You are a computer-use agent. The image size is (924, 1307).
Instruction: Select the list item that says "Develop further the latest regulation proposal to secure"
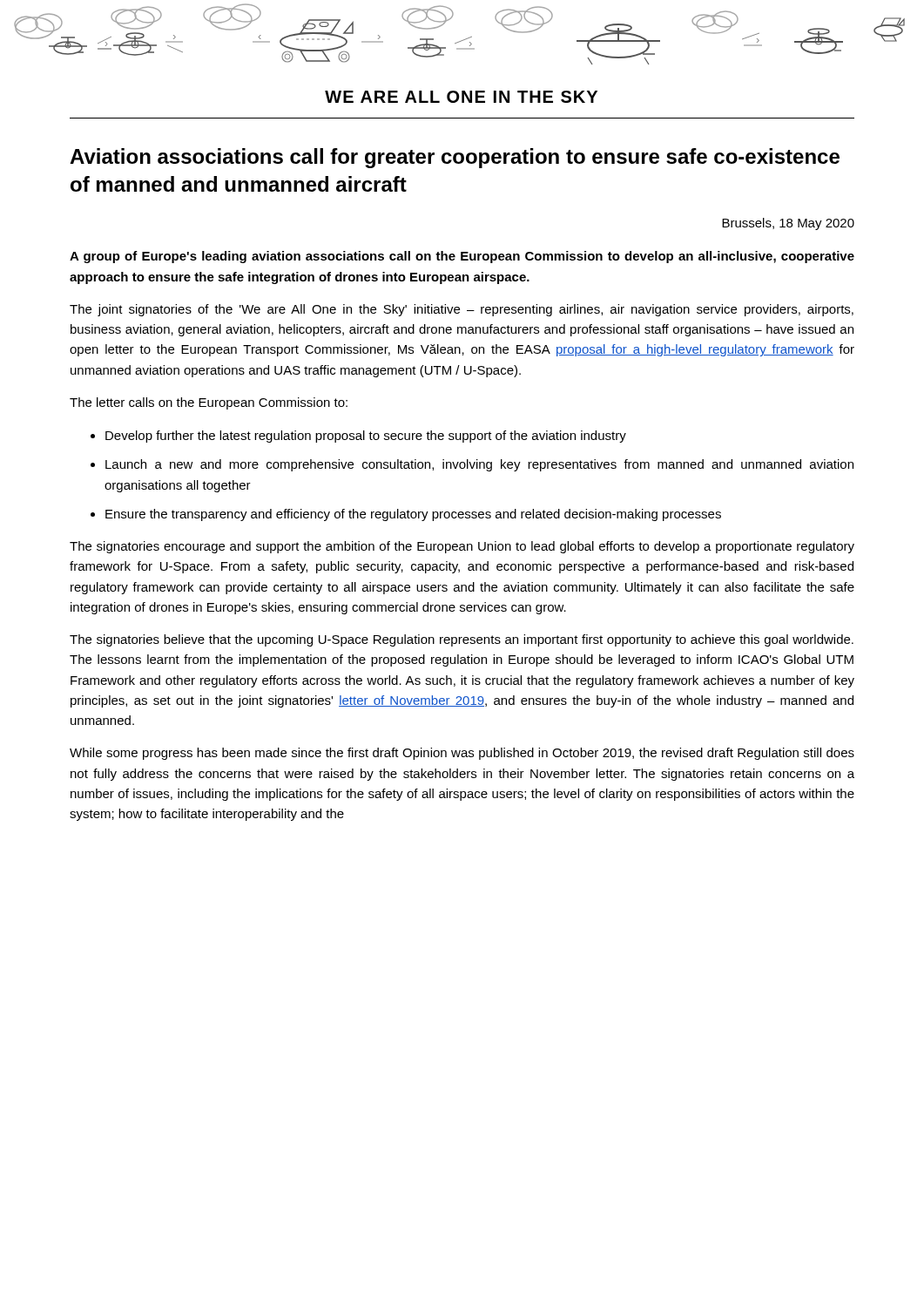[365, 435]
